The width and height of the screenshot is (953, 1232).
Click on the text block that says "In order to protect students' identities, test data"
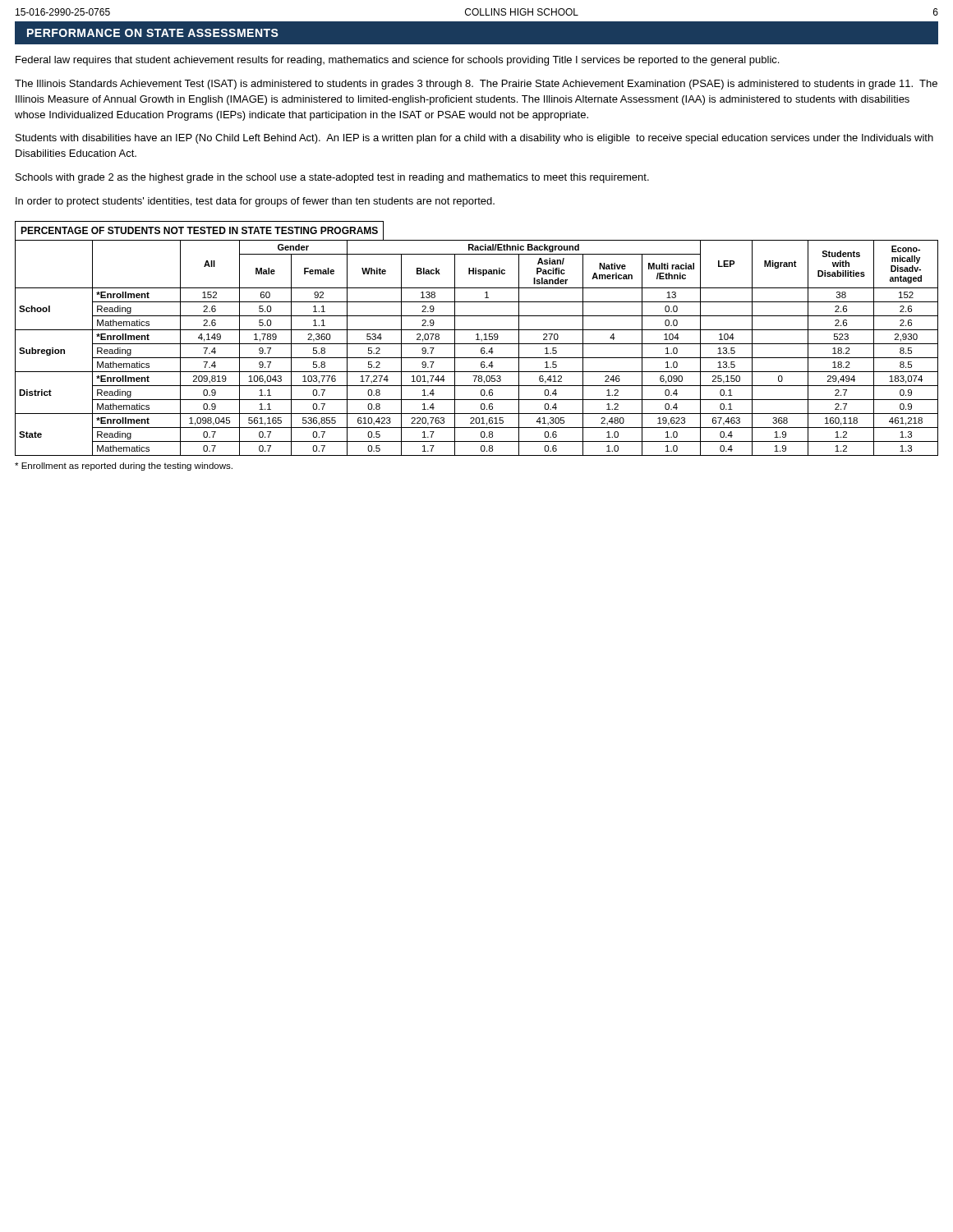(255, 201)
